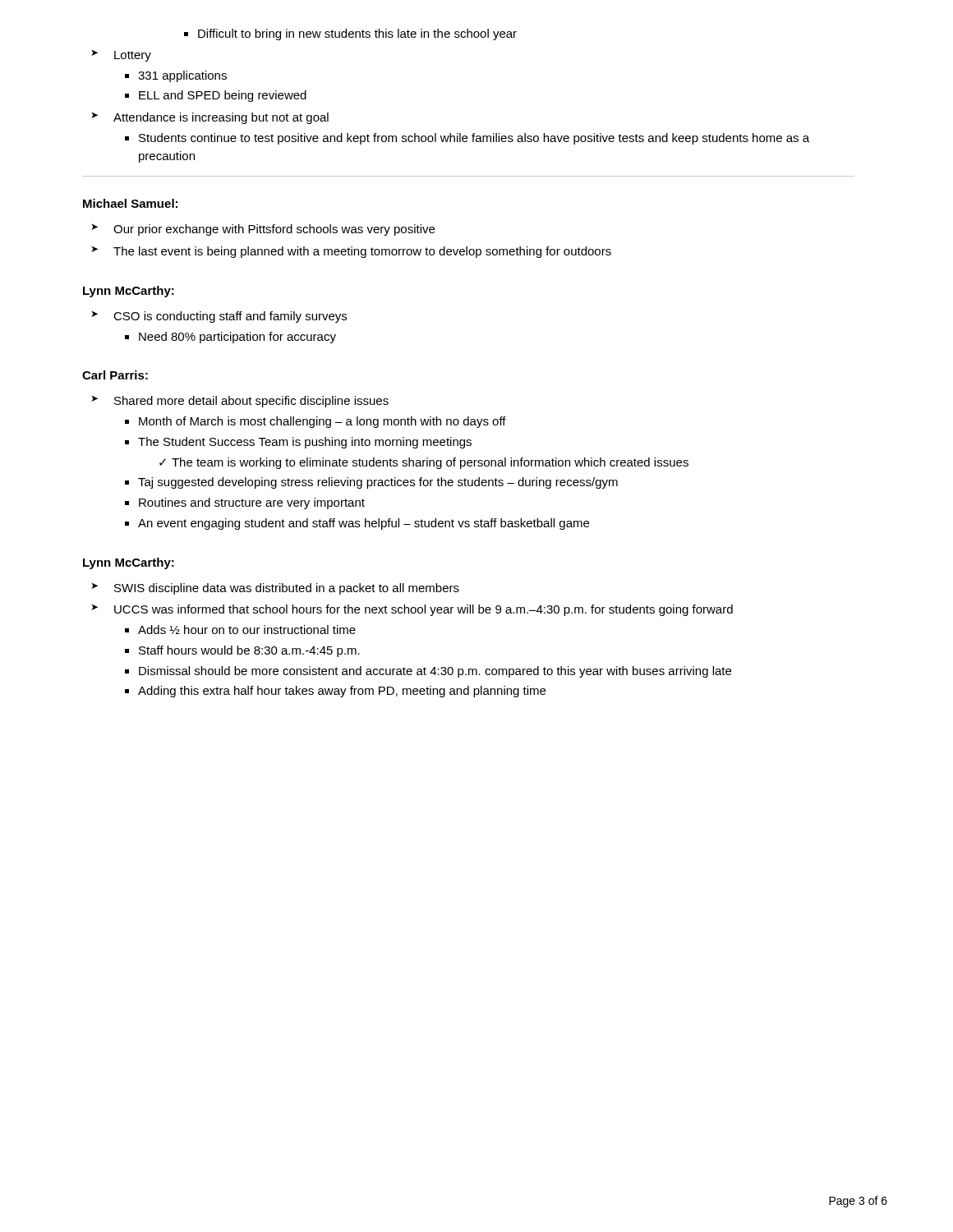Click on the list item that says "Shared more detail about specific discipline issues Month"
953x1232 pixels.
468,462
